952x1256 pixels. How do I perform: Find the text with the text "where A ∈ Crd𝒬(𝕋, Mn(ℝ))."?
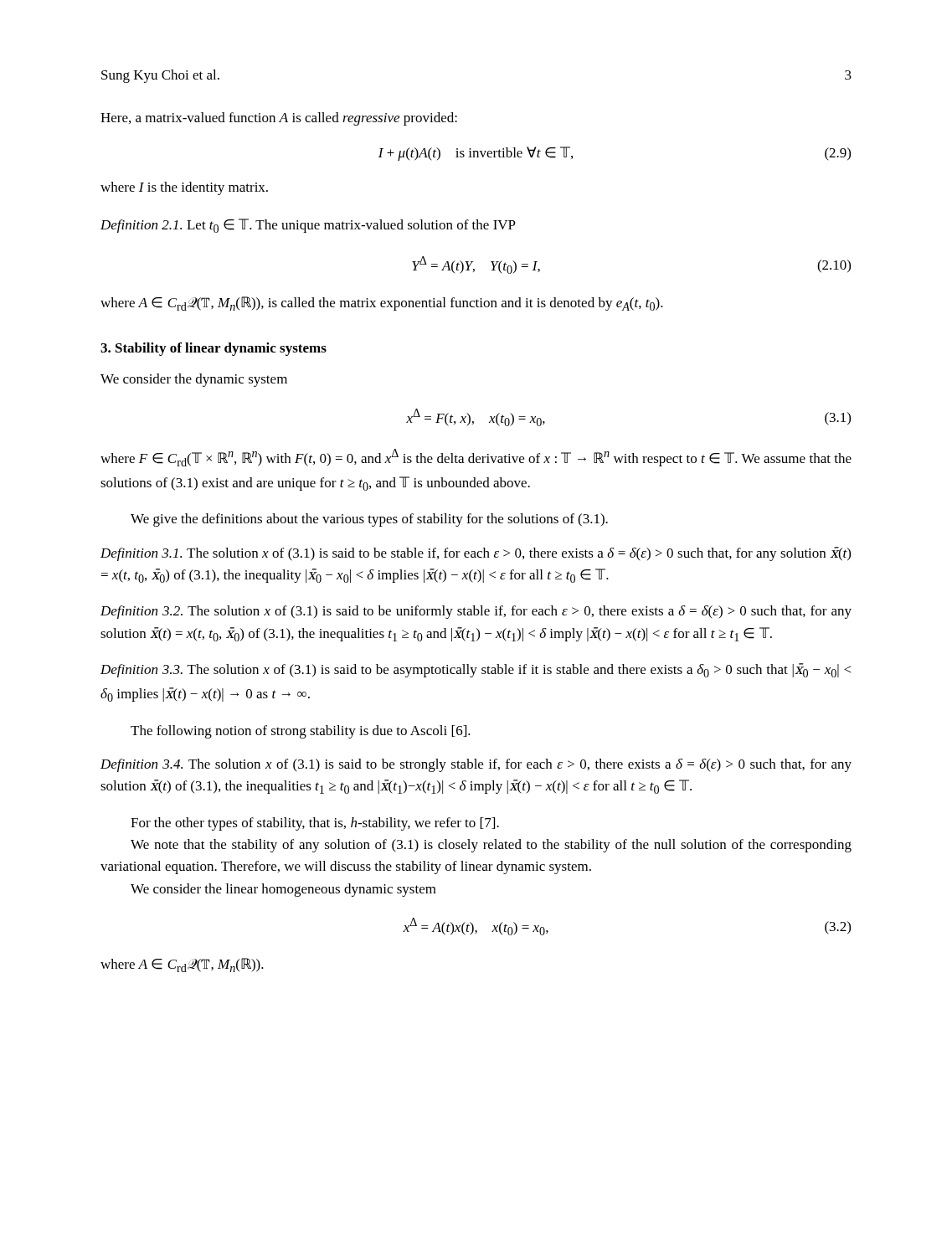pyautogui.click(x=182, y=965)
